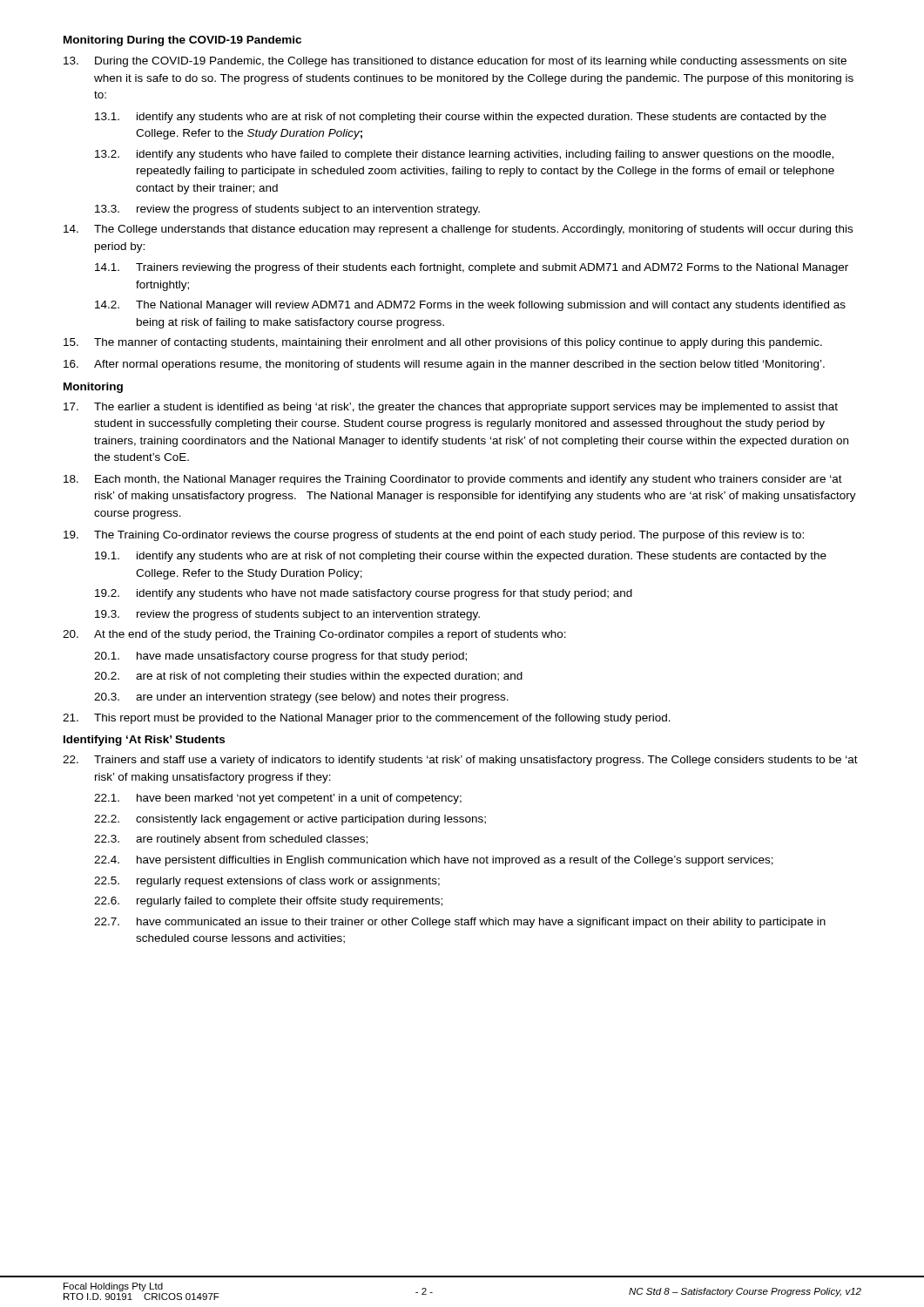Where is the passage that starts "22.5. regularly request extensions"?

267,882
